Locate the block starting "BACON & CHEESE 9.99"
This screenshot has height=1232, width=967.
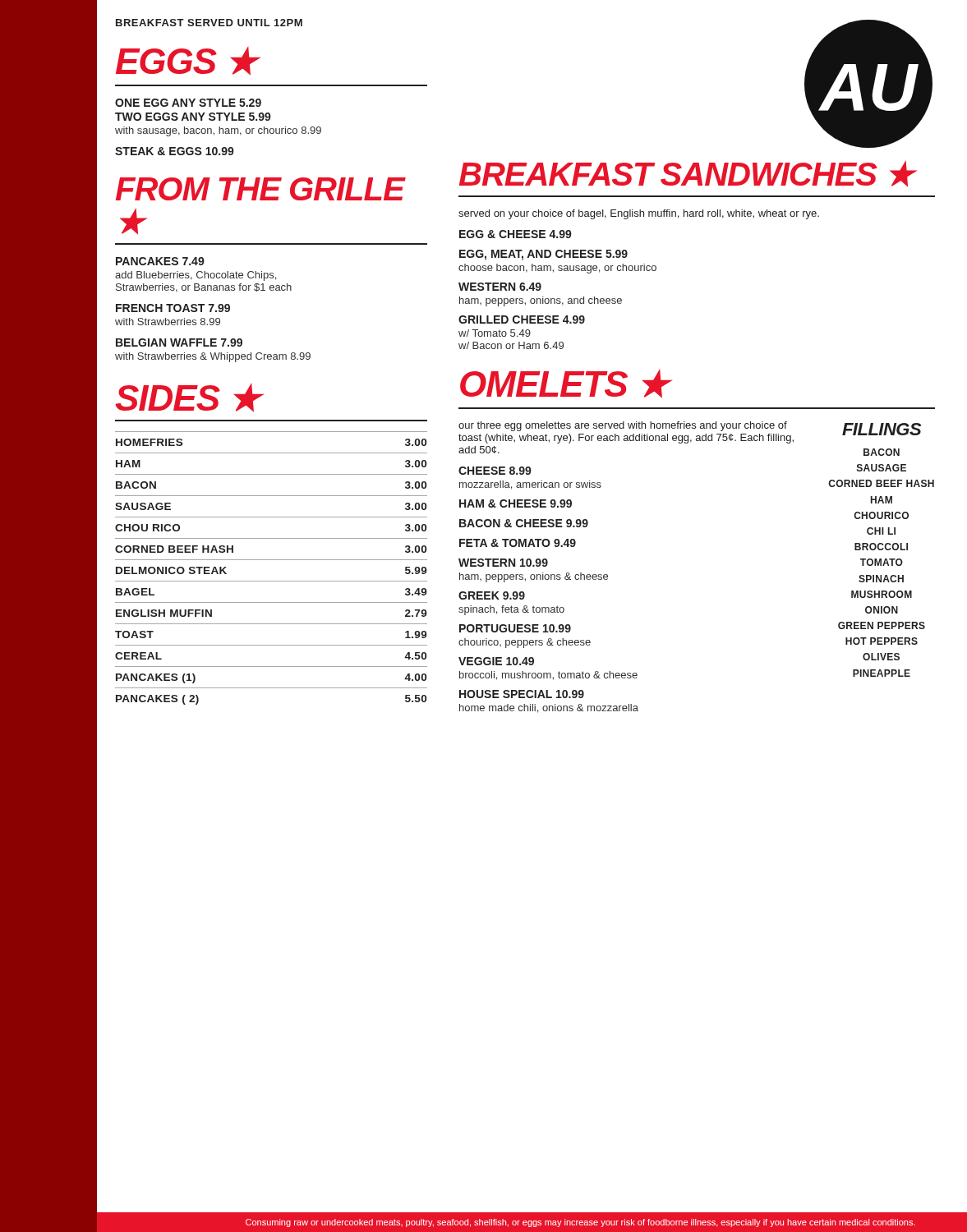524,523
